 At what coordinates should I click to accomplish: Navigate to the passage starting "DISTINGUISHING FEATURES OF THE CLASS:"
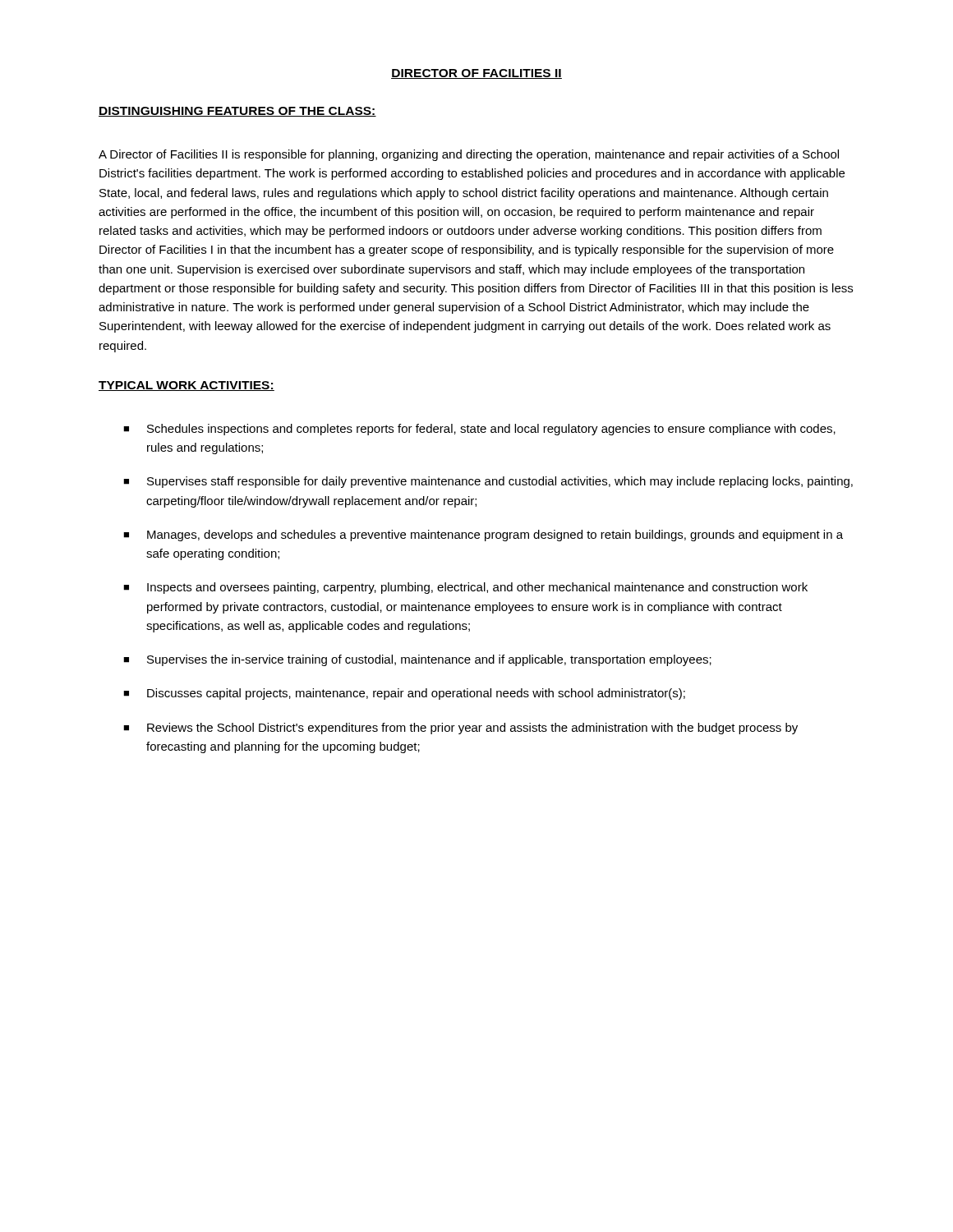[237, 110]
